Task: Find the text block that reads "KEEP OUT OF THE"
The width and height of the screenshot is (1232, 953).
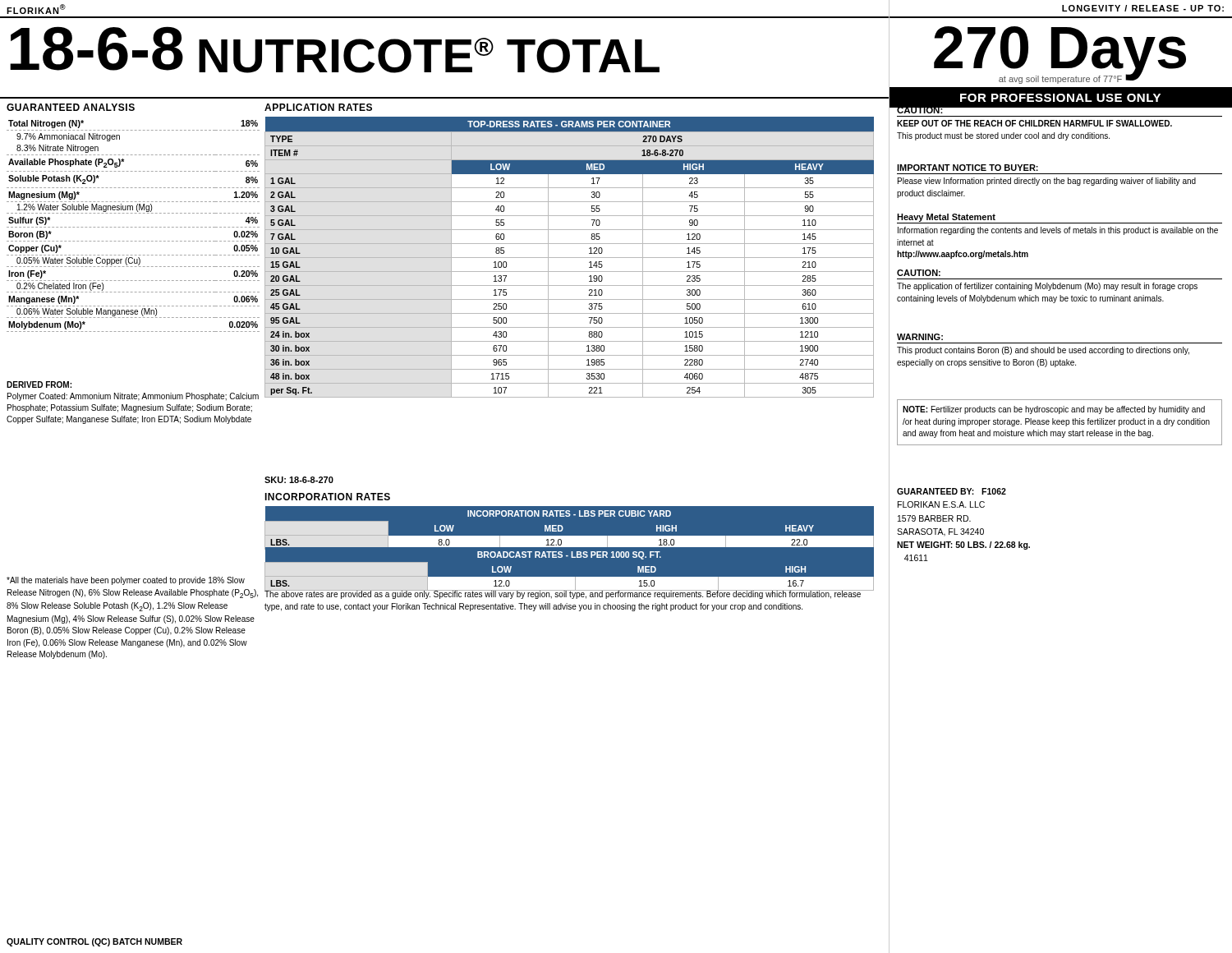Action: tap(1035, 130)
